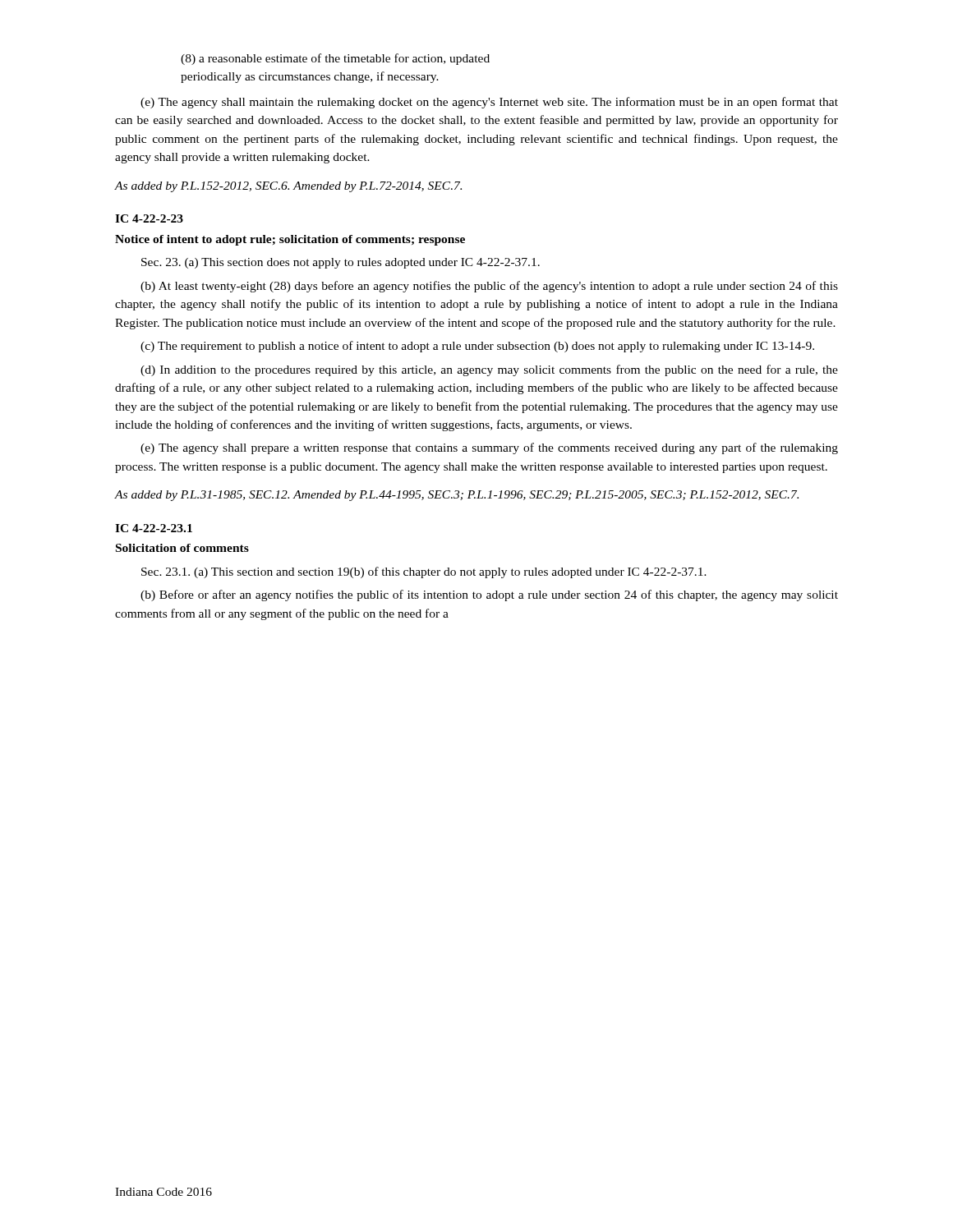Locate the text "IC 4-22-2-23"
This screenshot has height=1232, width=953.
[149, 218]
